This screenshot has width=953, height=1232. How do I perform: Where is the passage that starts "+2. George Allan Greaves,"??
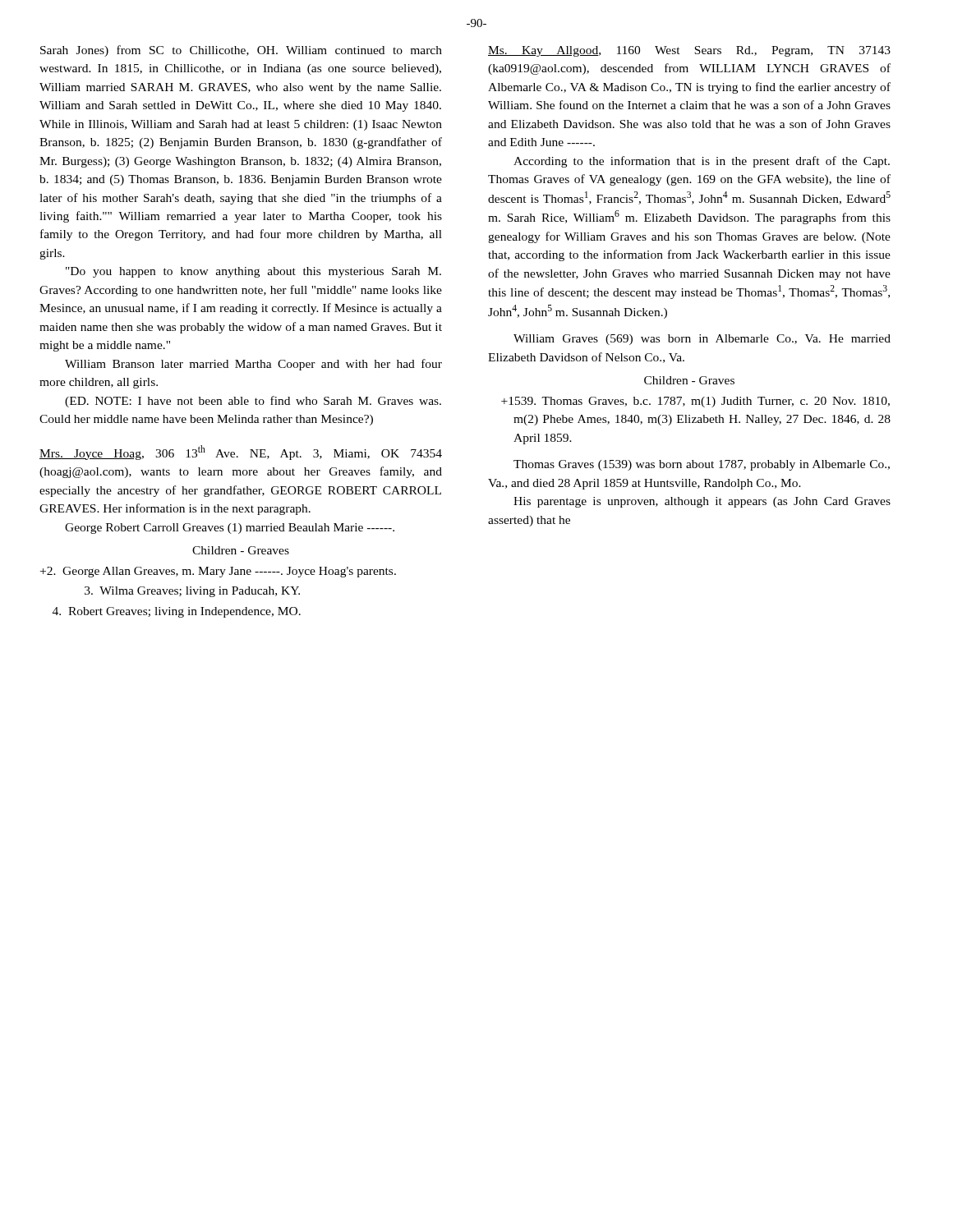click(241, 571)
